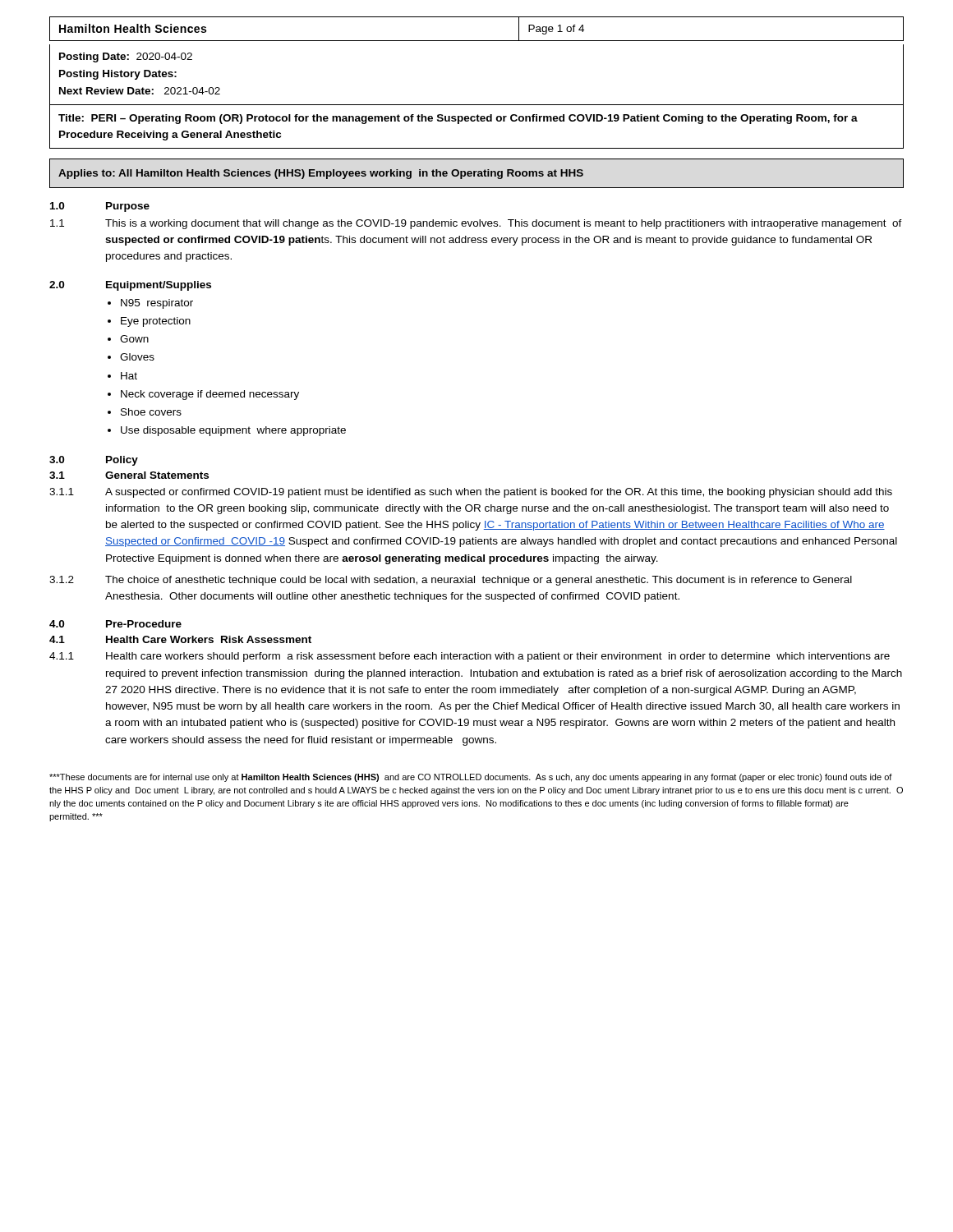Point to the text block starting "Neck coverage if deemed necessary"

click(210, 394)
